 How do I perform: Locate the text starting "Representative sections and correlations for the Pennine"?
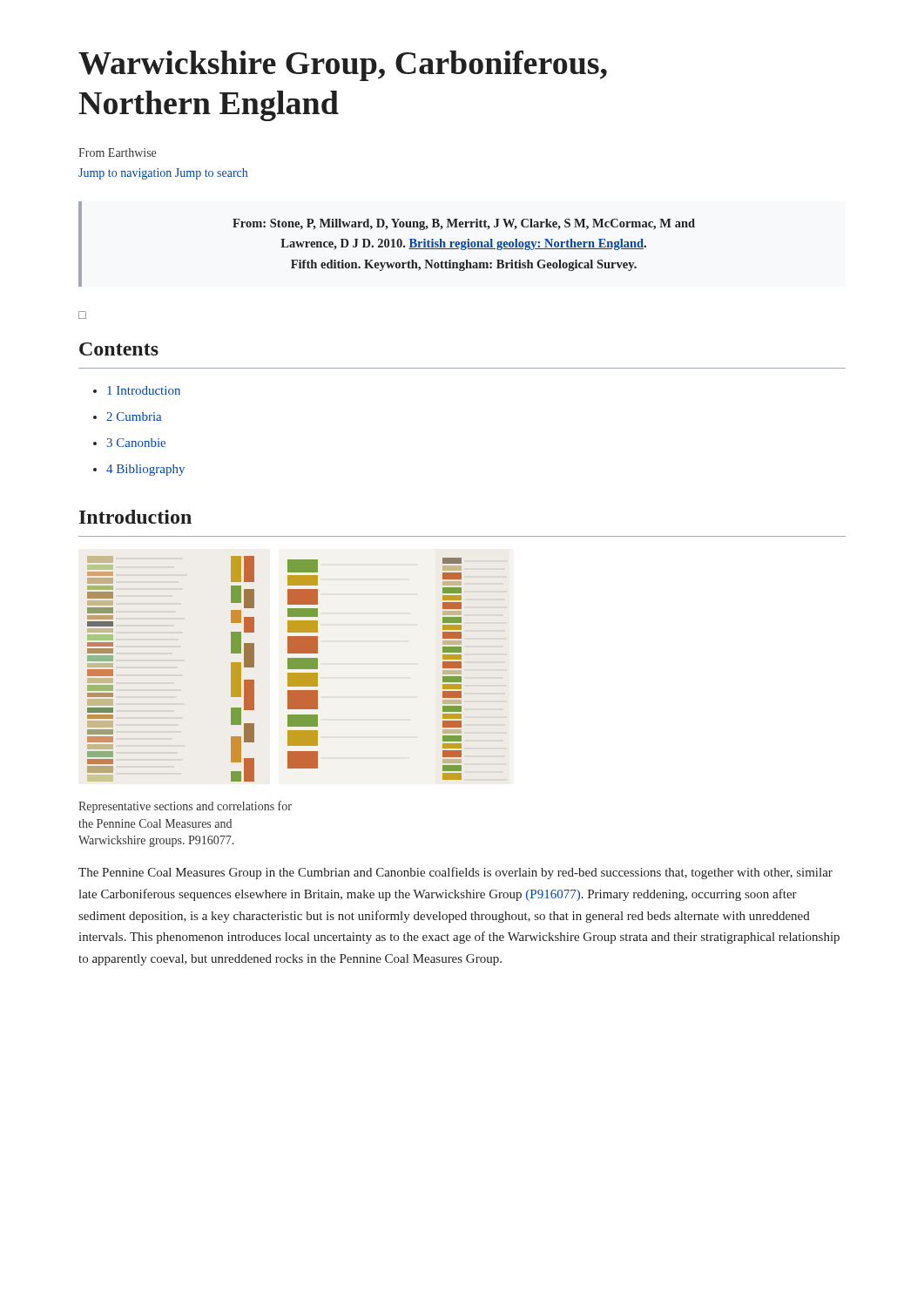click(185, 824)
